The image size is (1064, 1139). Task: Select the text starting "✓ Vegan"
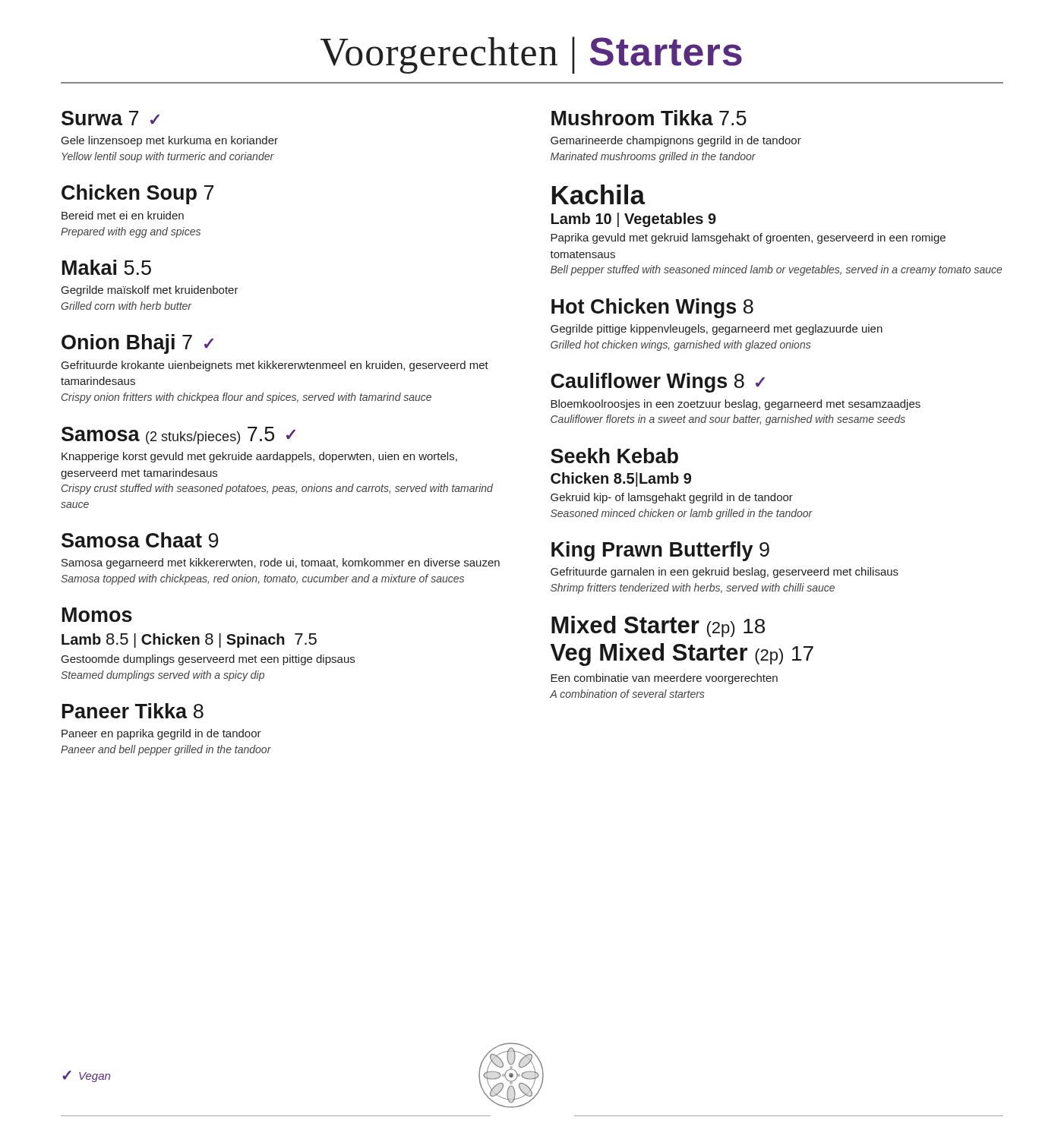[x=86, y=1075]
